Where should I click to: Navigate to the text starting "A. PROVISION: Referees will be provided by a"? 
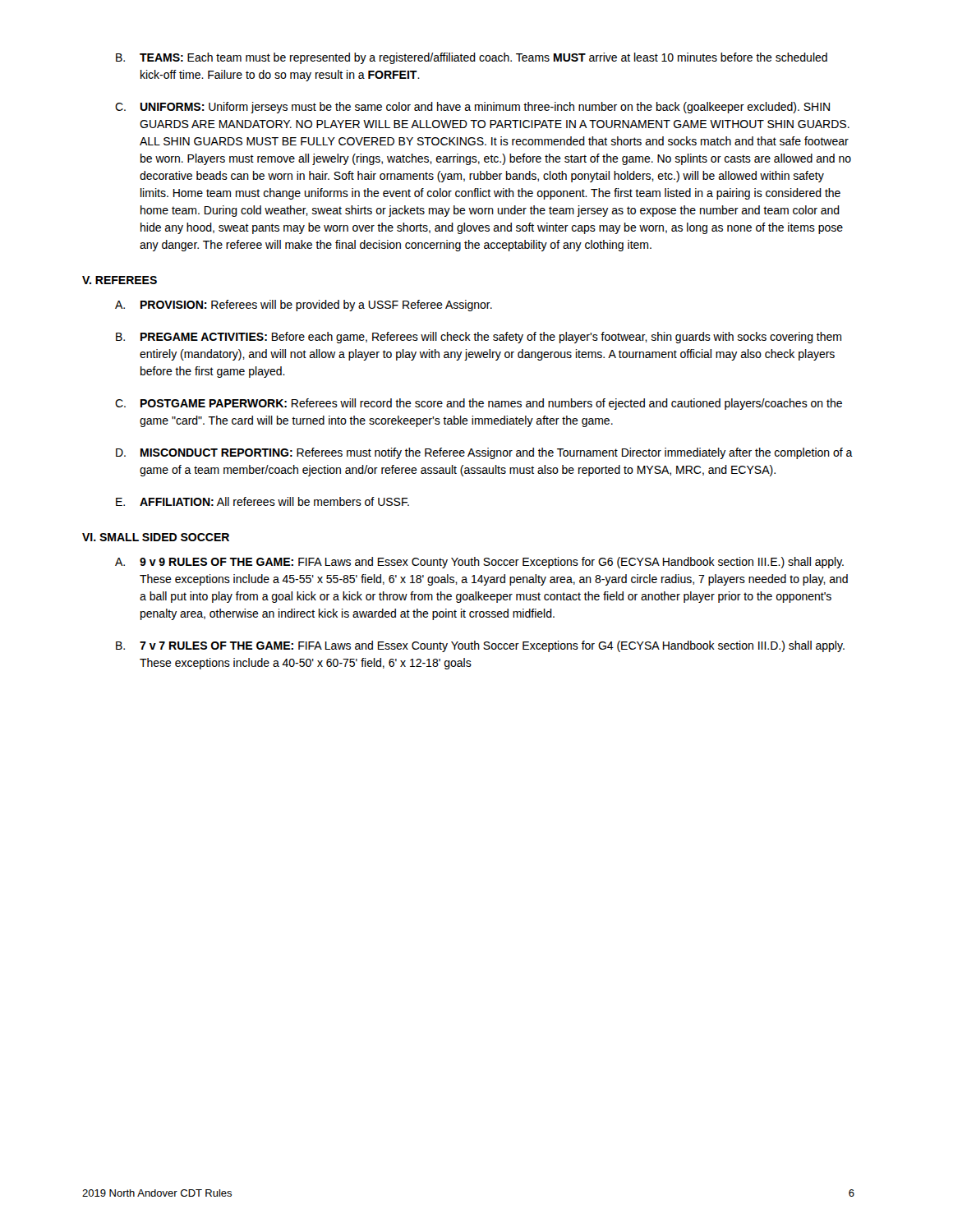(x=485, y=305)
